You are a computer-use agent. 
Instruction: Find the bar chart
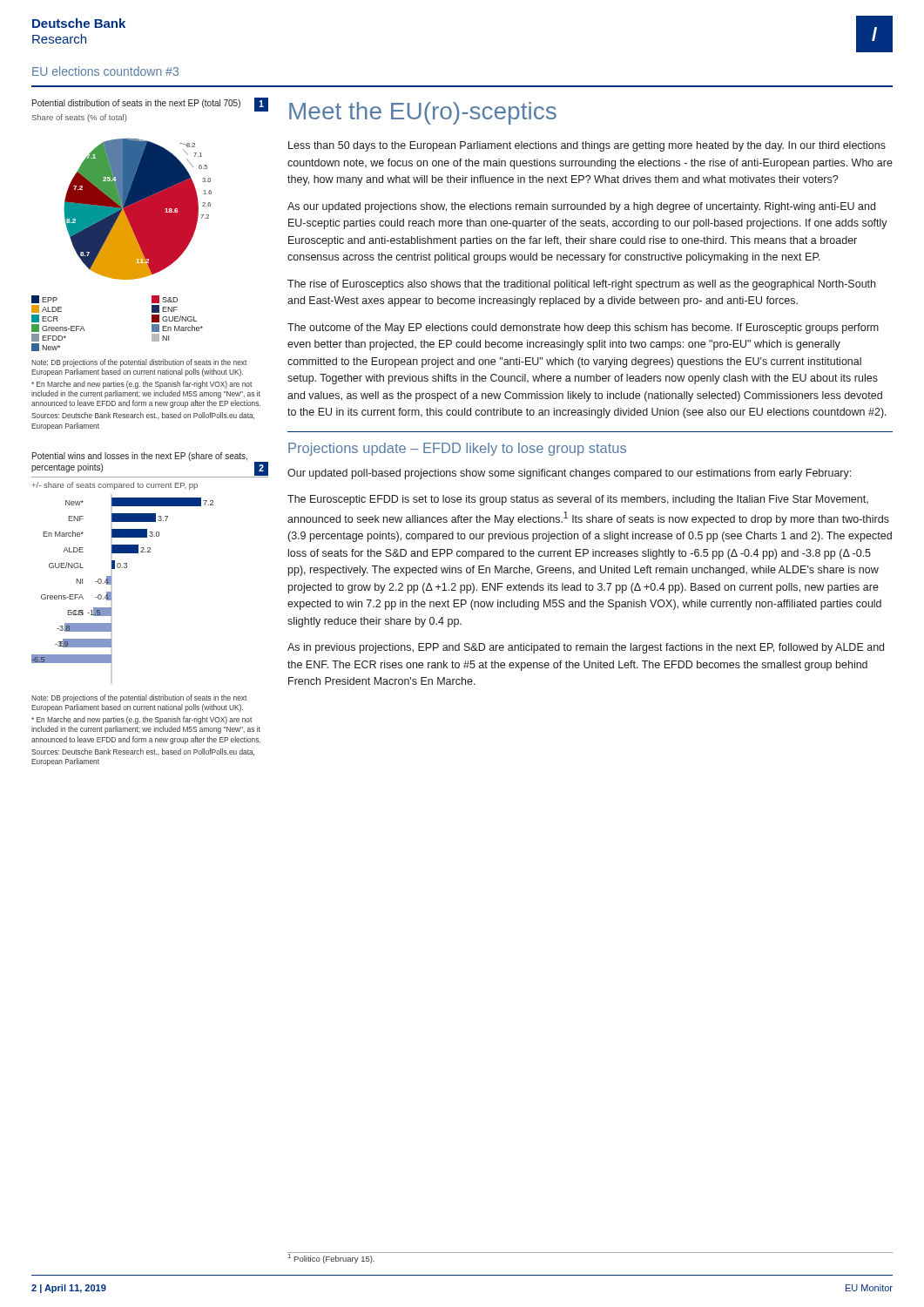[145, 591]
